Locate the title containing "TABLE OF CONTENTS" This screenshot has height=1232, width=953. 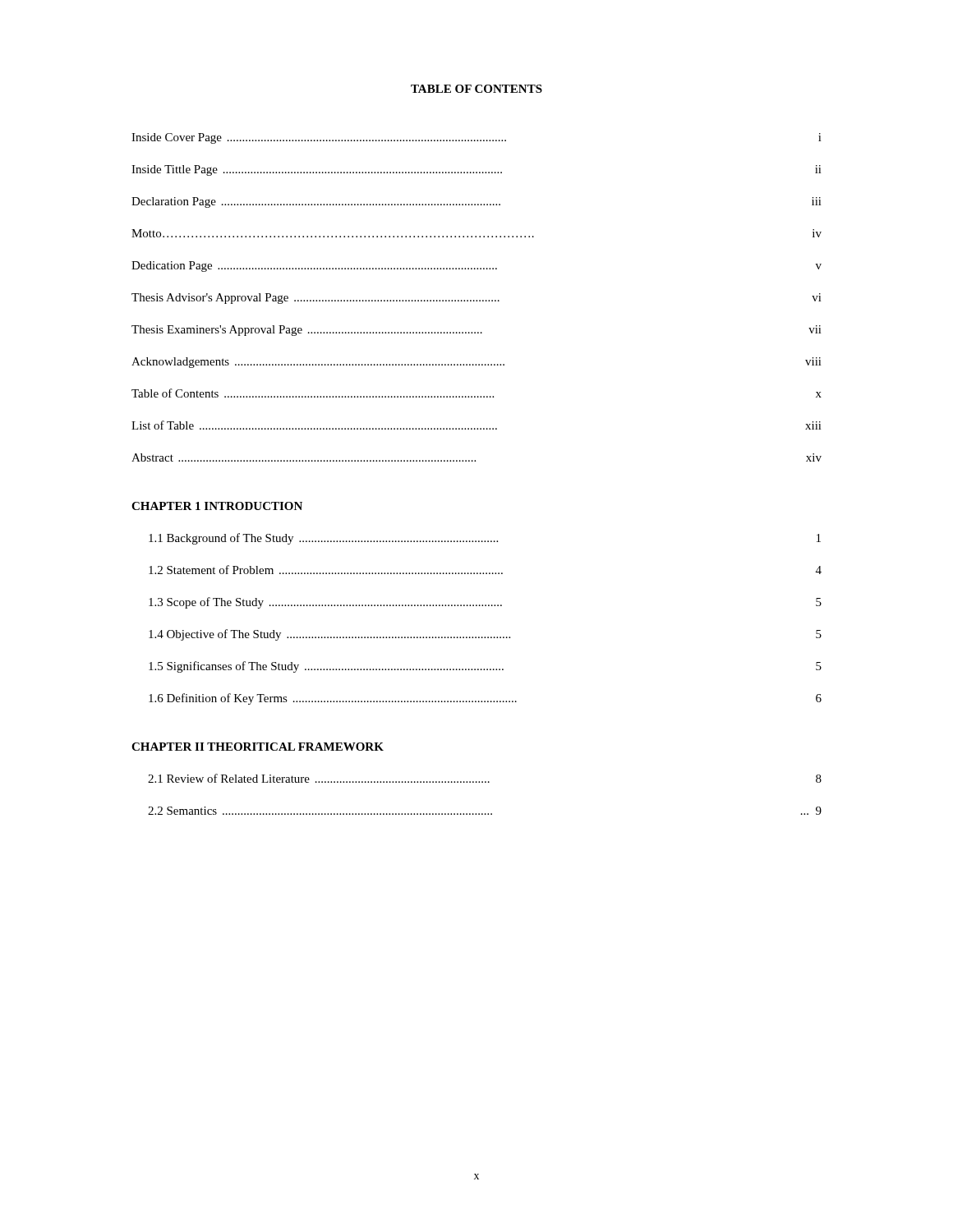coord(476,89)
